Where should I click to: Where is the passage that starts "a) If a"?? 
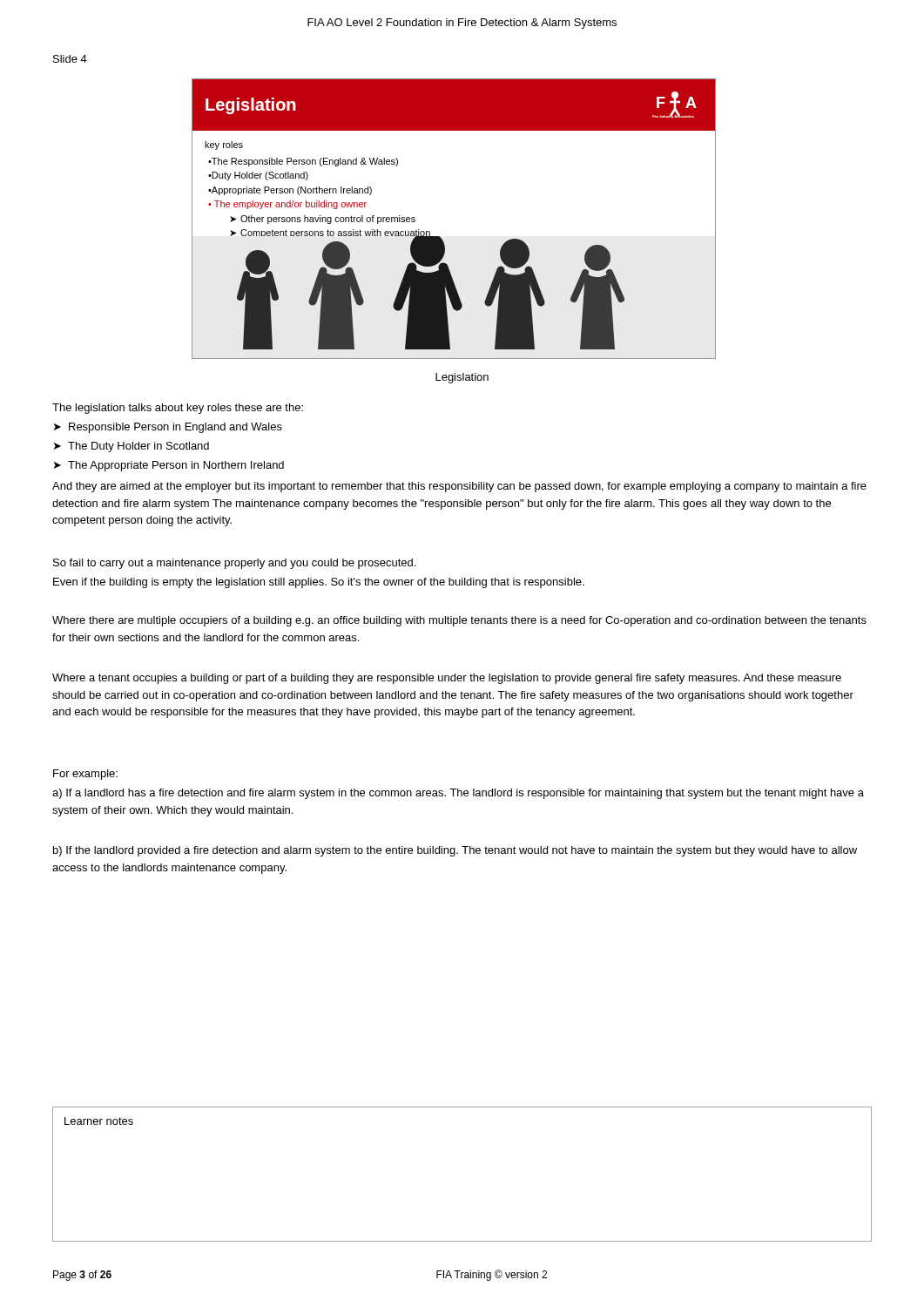[458, 801]
